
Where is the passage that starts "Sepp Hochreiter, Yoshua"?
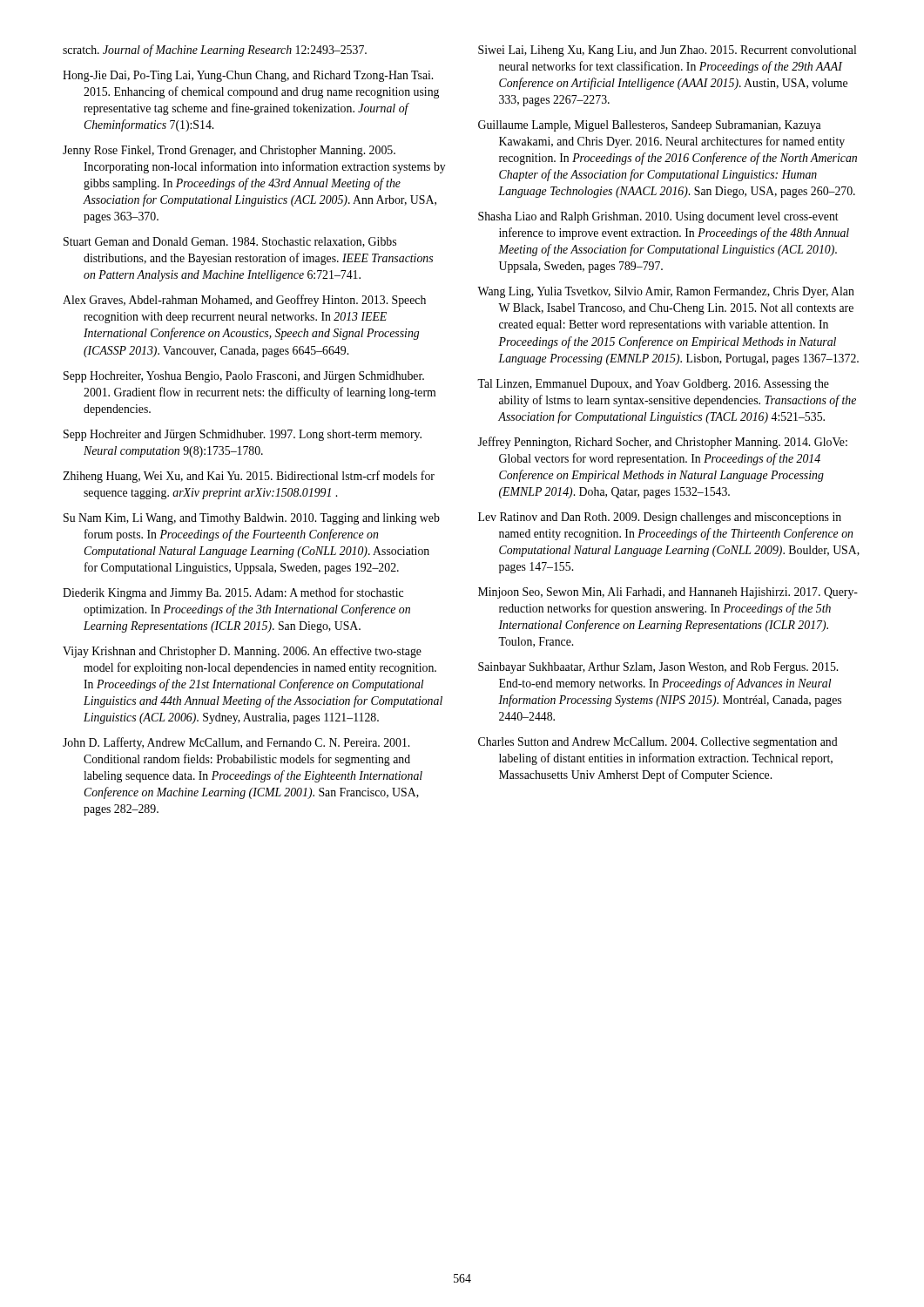[249, 392]
